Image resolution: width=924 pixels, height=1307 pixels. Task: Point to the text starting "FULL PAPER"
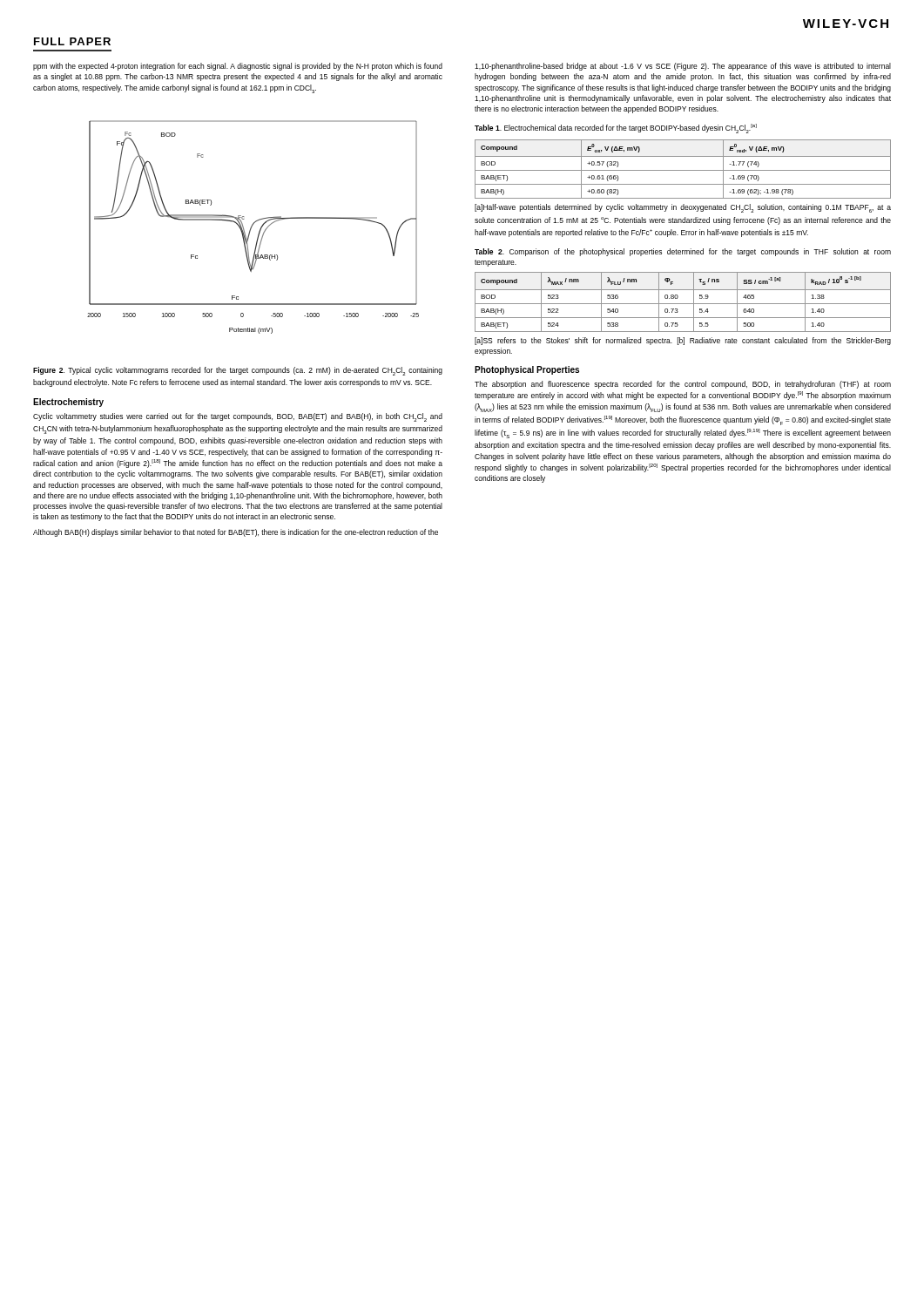72,41
